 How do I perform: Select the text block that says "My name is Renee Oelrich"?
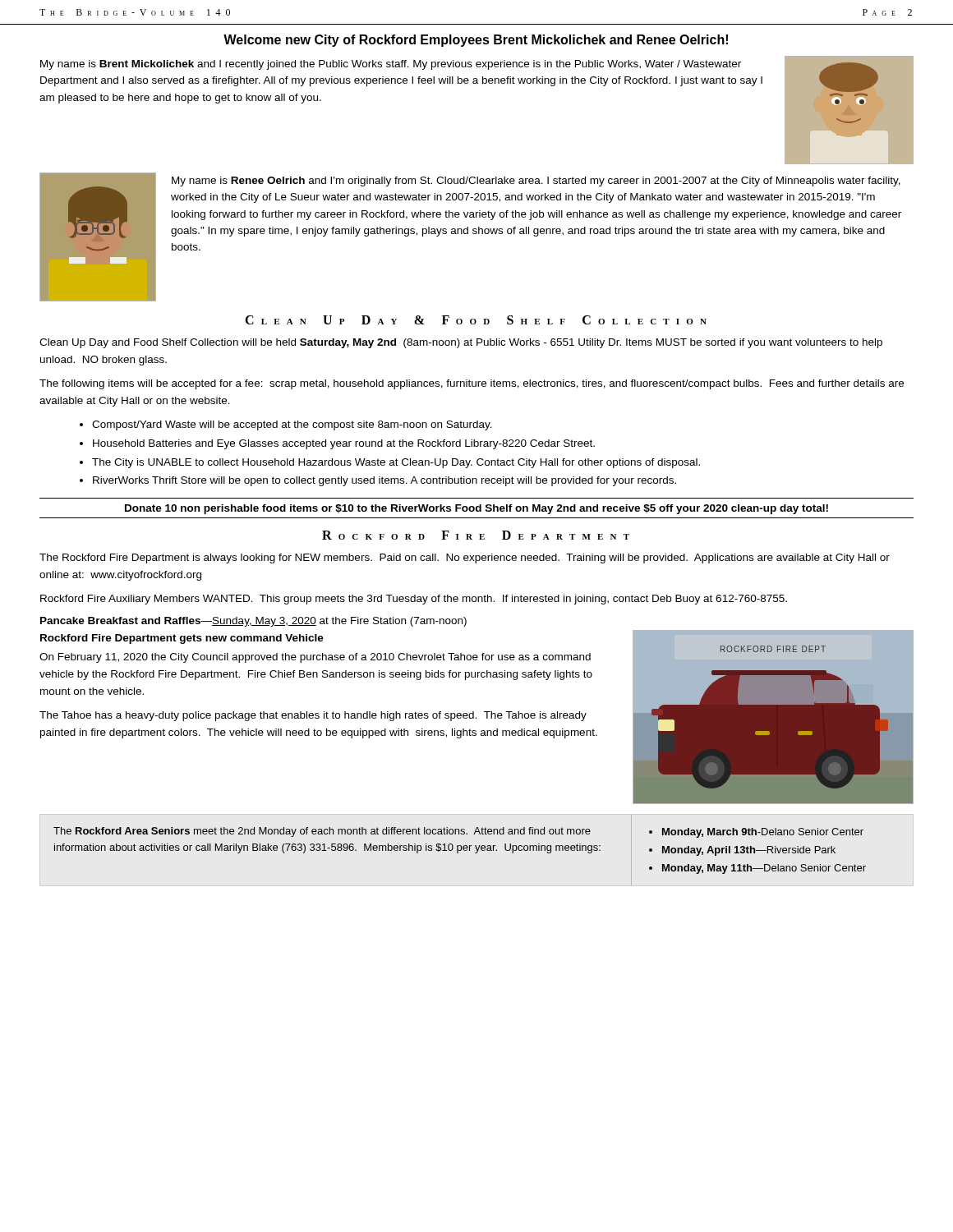536,214
